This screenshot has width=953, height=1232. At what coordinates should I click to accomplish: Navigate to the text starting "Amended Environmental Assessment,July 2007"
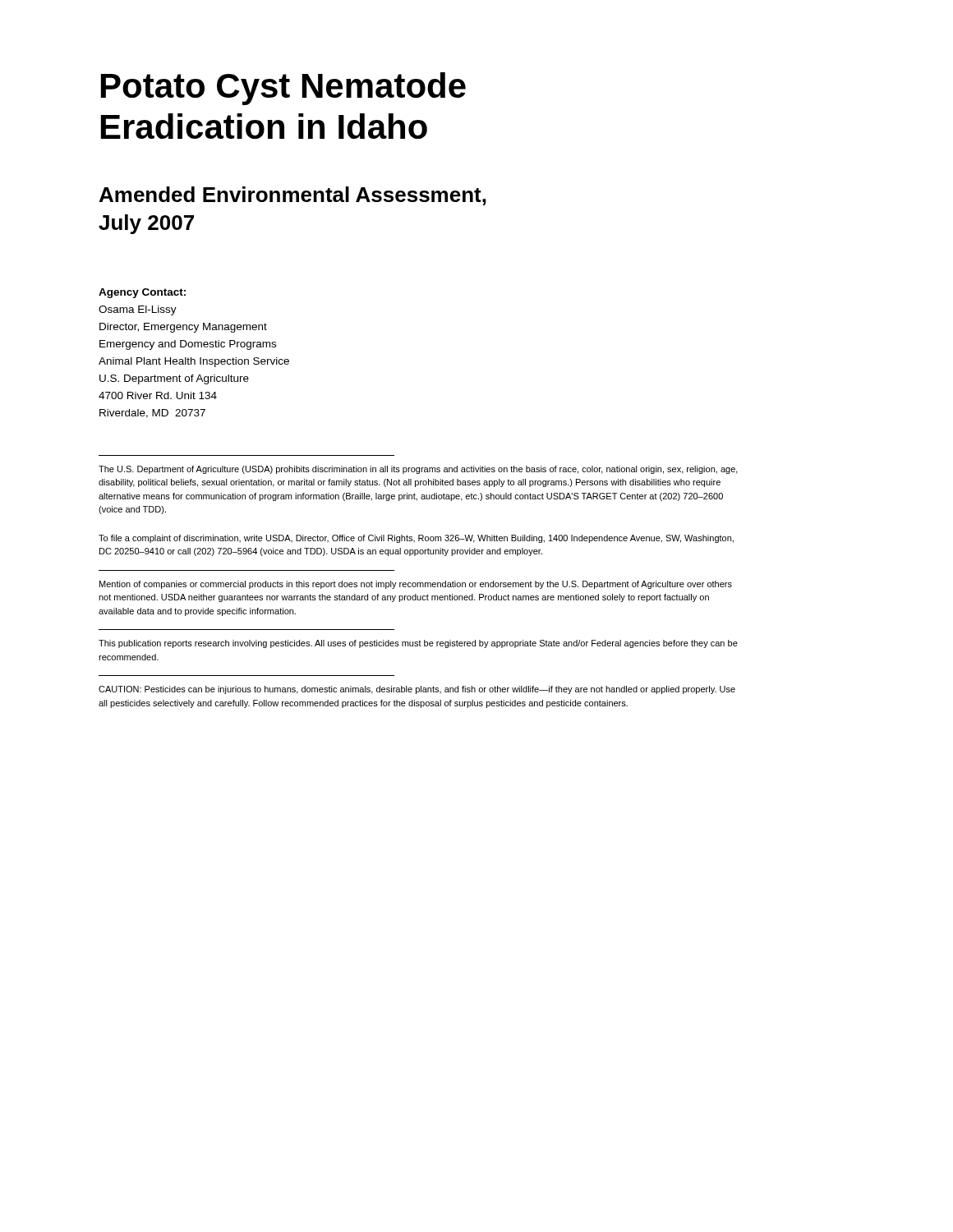point(419,209)
